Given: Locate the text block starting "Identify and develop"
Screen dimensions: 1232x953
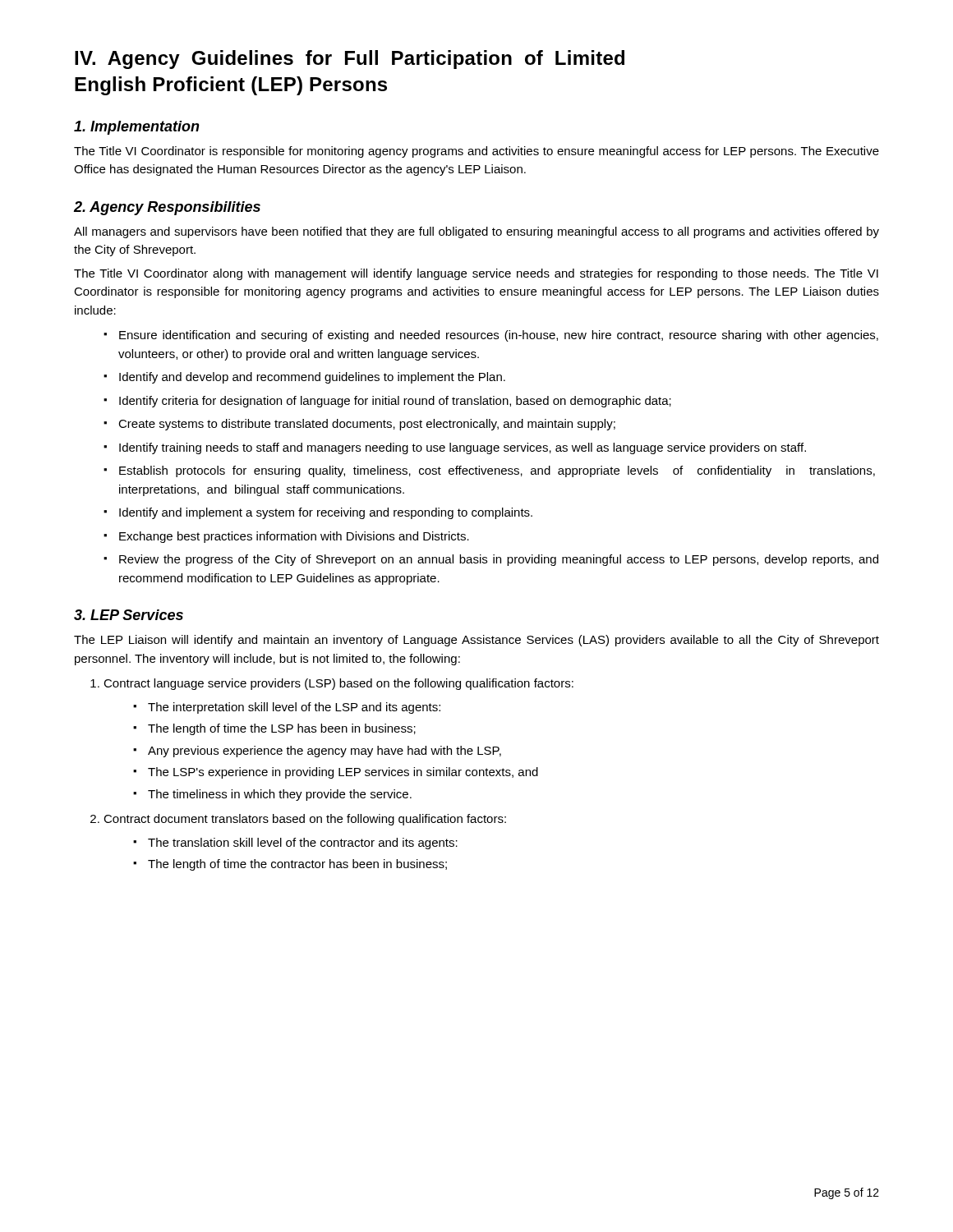Looking at the screenshot, I should pyautogui.click(x=312, y=377).
